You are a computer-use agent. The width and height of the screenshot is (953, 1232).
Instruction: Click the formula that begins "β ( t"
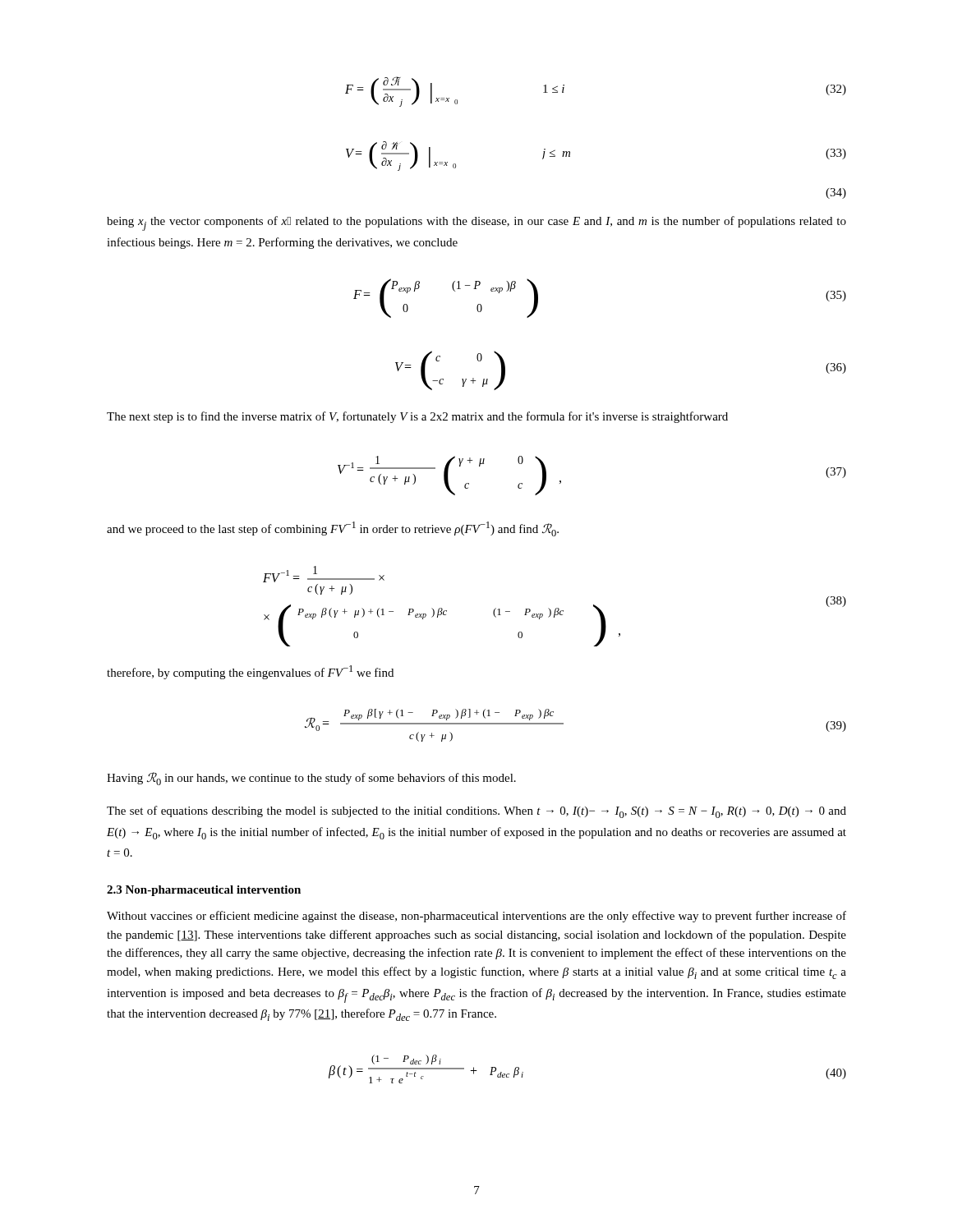[x=416, y=1069]
